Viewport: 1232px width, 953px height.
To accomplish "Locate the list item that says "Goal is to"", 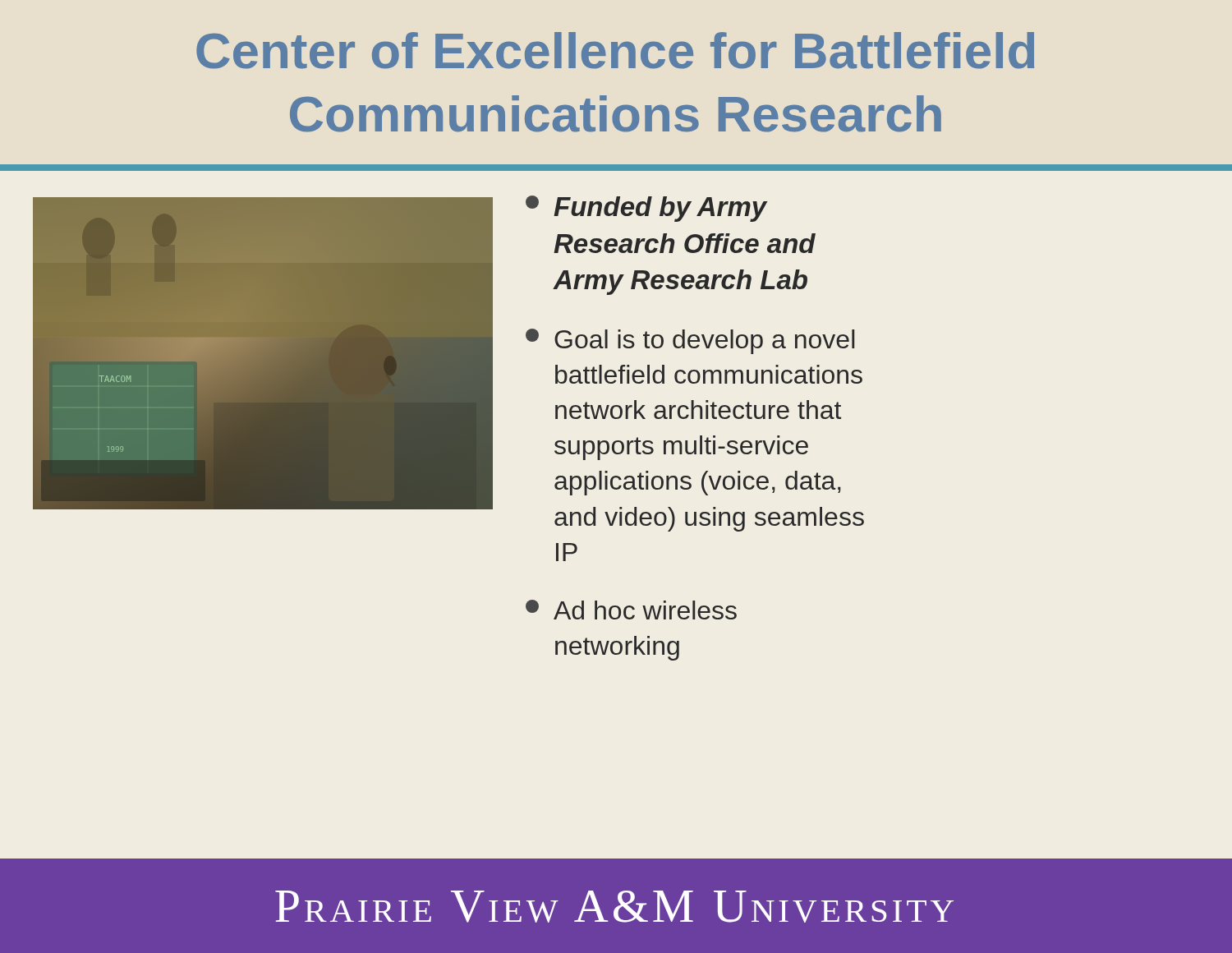I will [695, 446].
